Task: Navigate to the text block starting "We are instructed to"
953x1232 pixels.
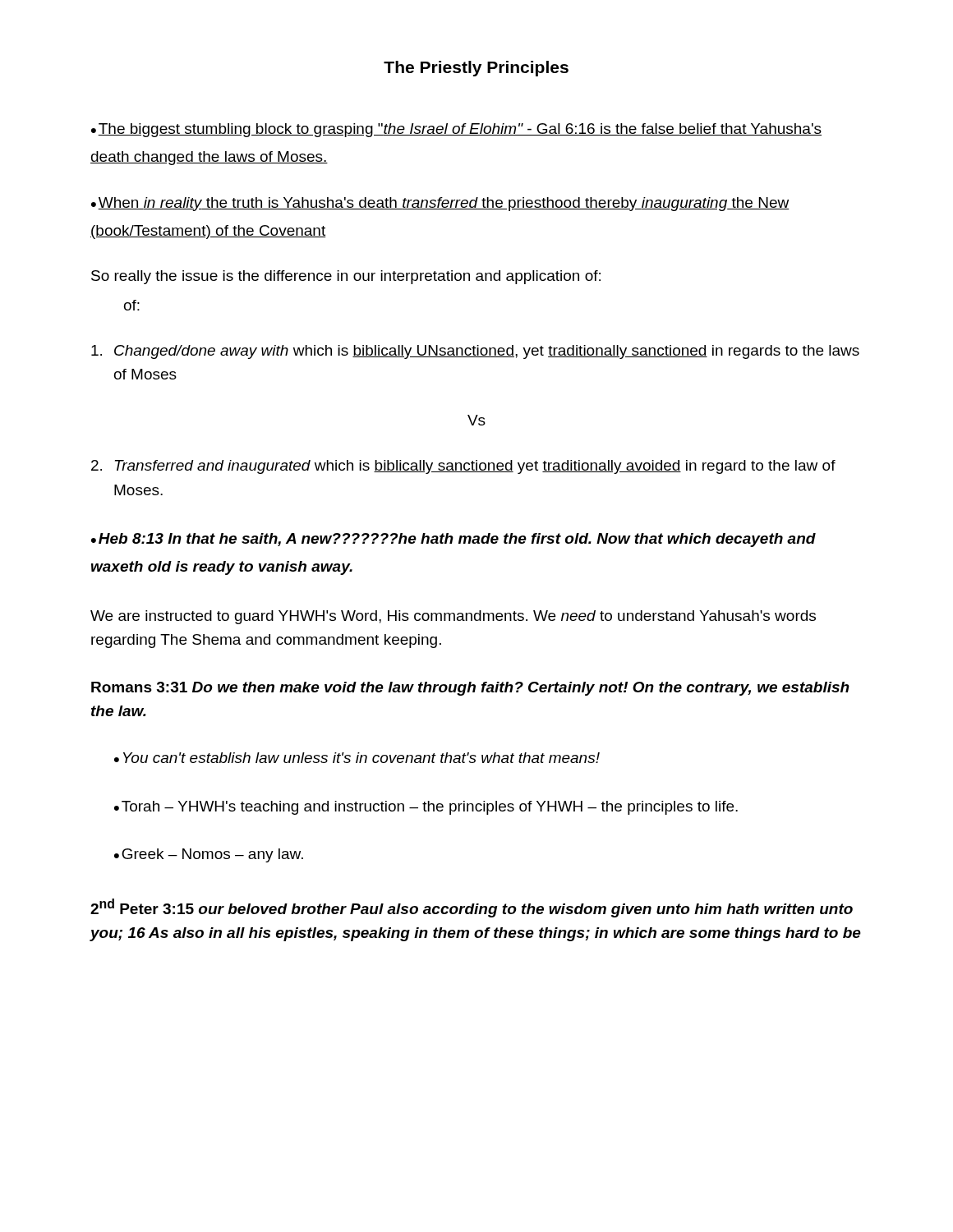Action: (453, 627)
